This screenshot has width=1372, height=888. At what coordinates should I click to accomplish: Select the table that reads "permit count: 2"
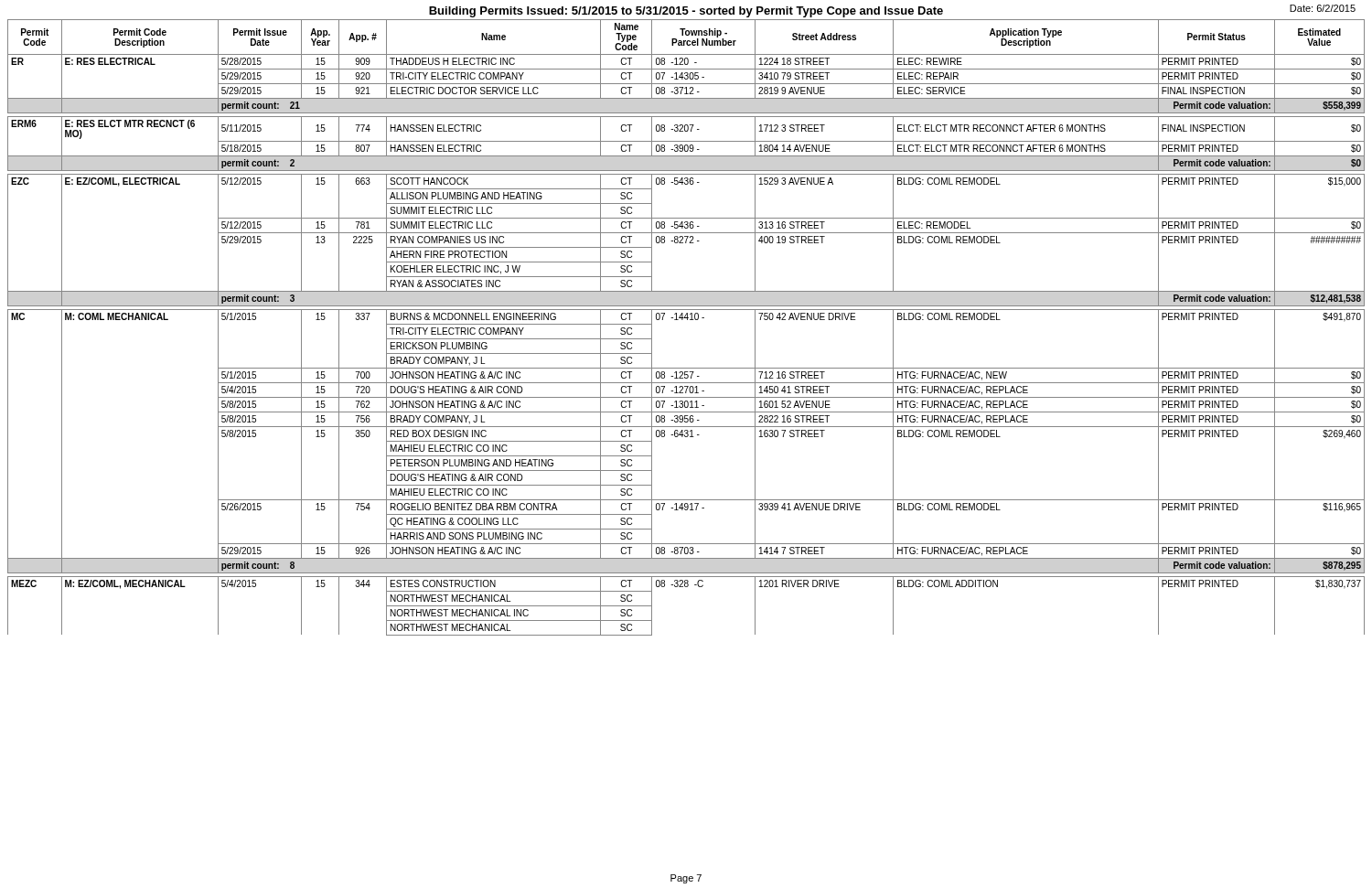coord(686,158)
